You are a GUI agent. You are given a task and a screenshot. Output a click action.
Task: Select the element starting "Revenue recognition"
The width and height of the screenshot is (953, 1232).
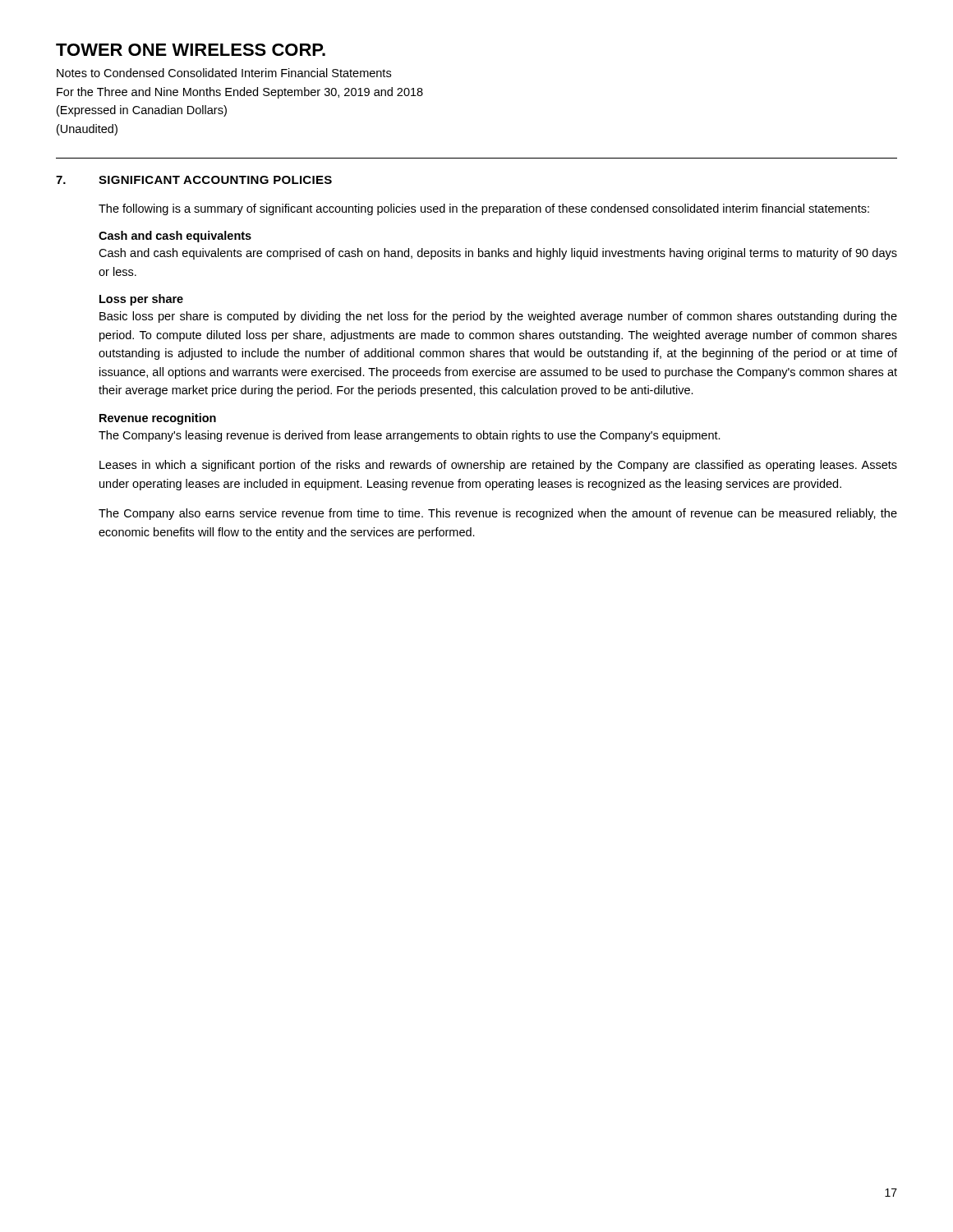[x=157, y=418]
